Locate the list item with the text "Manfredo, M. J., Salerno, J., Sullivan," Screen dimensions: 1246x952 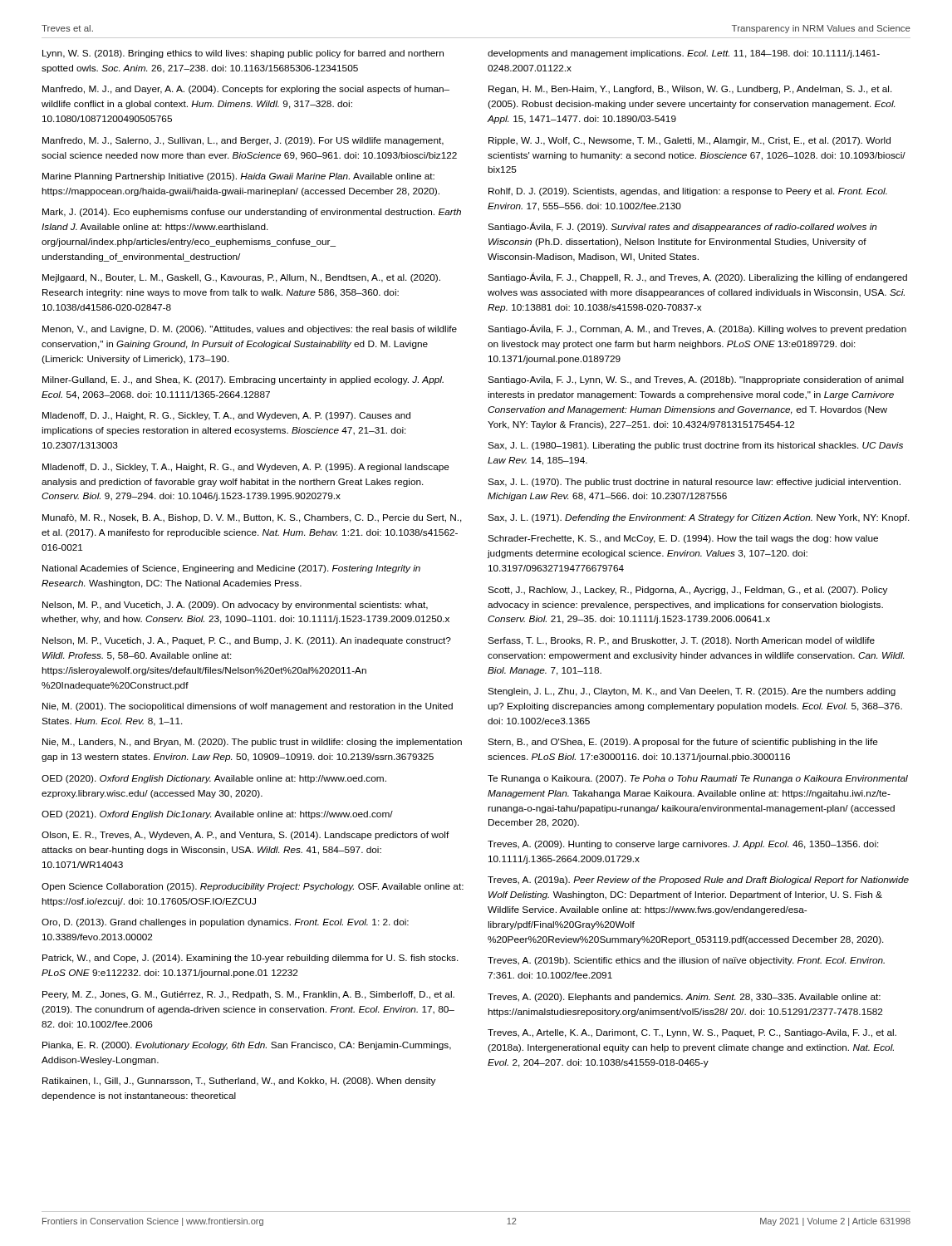click(x=249, y=147)
